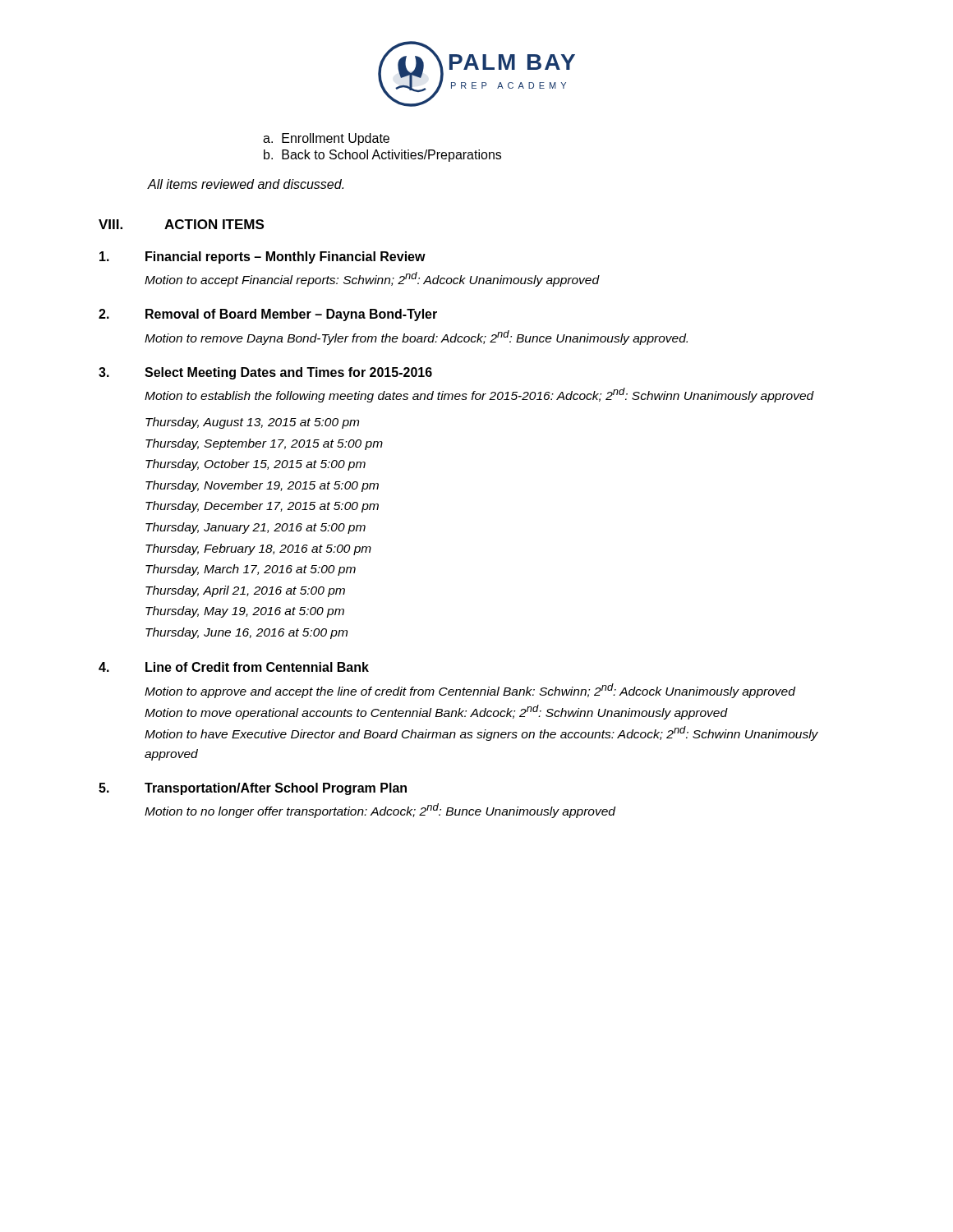This screenshot has width=953, height=1232.
Task: Click on the text starting "Financial reports – Monthly Financial"
Action: 476,270
